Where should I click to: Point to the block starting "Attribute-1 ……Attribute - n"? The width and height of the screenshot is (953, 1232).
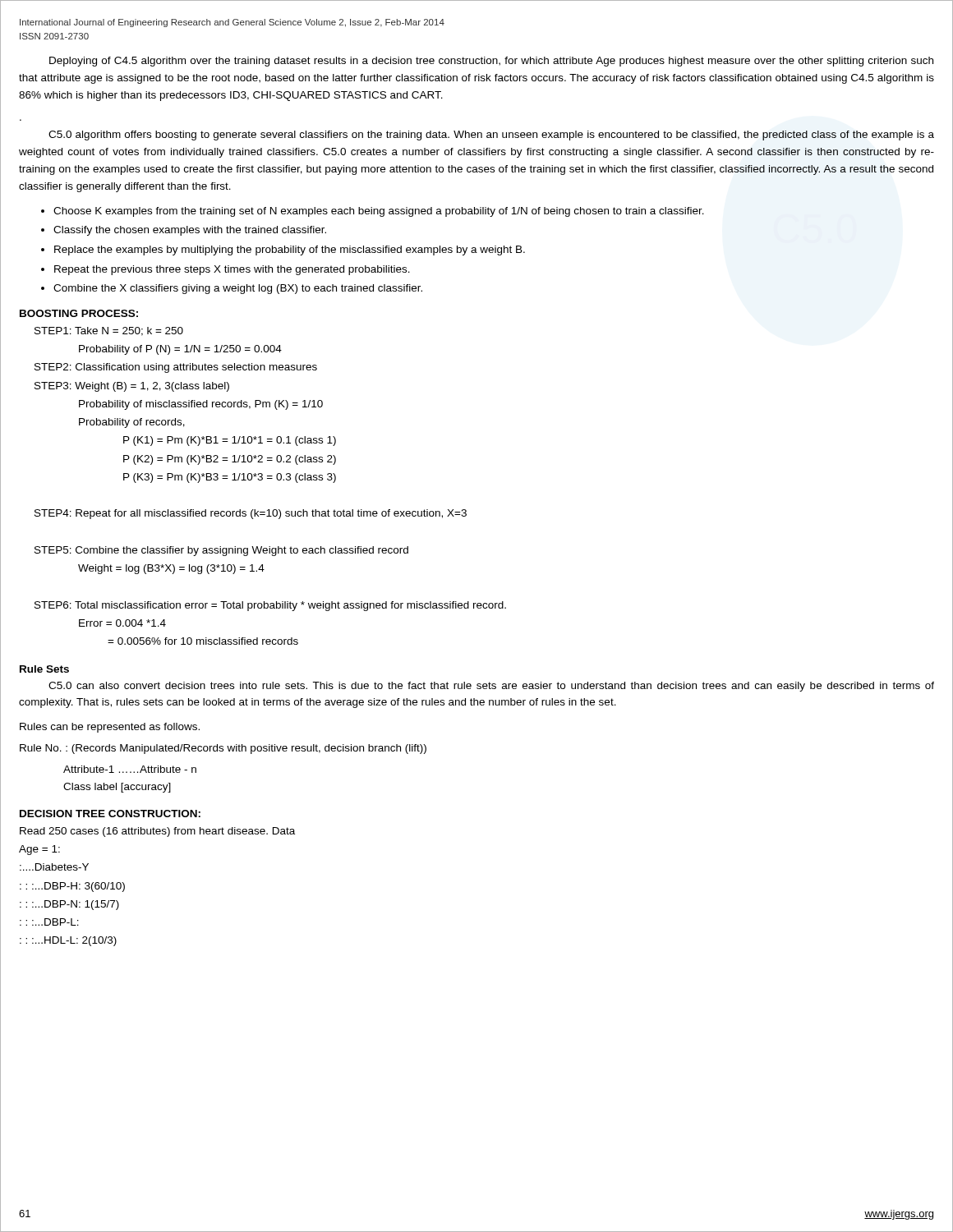point(130,769)
